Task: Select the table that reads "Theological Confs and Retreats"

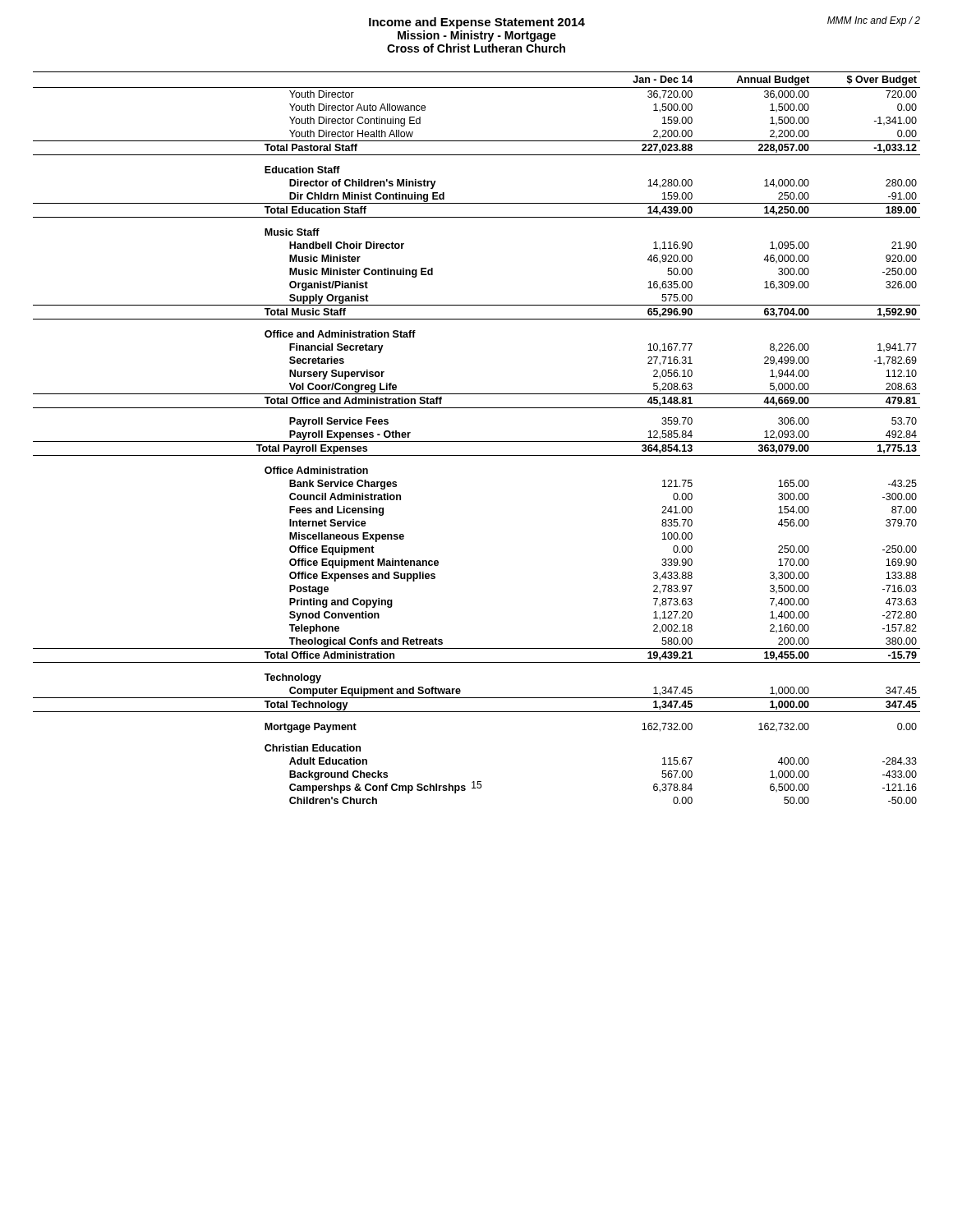Action: [x=476, y=439]
